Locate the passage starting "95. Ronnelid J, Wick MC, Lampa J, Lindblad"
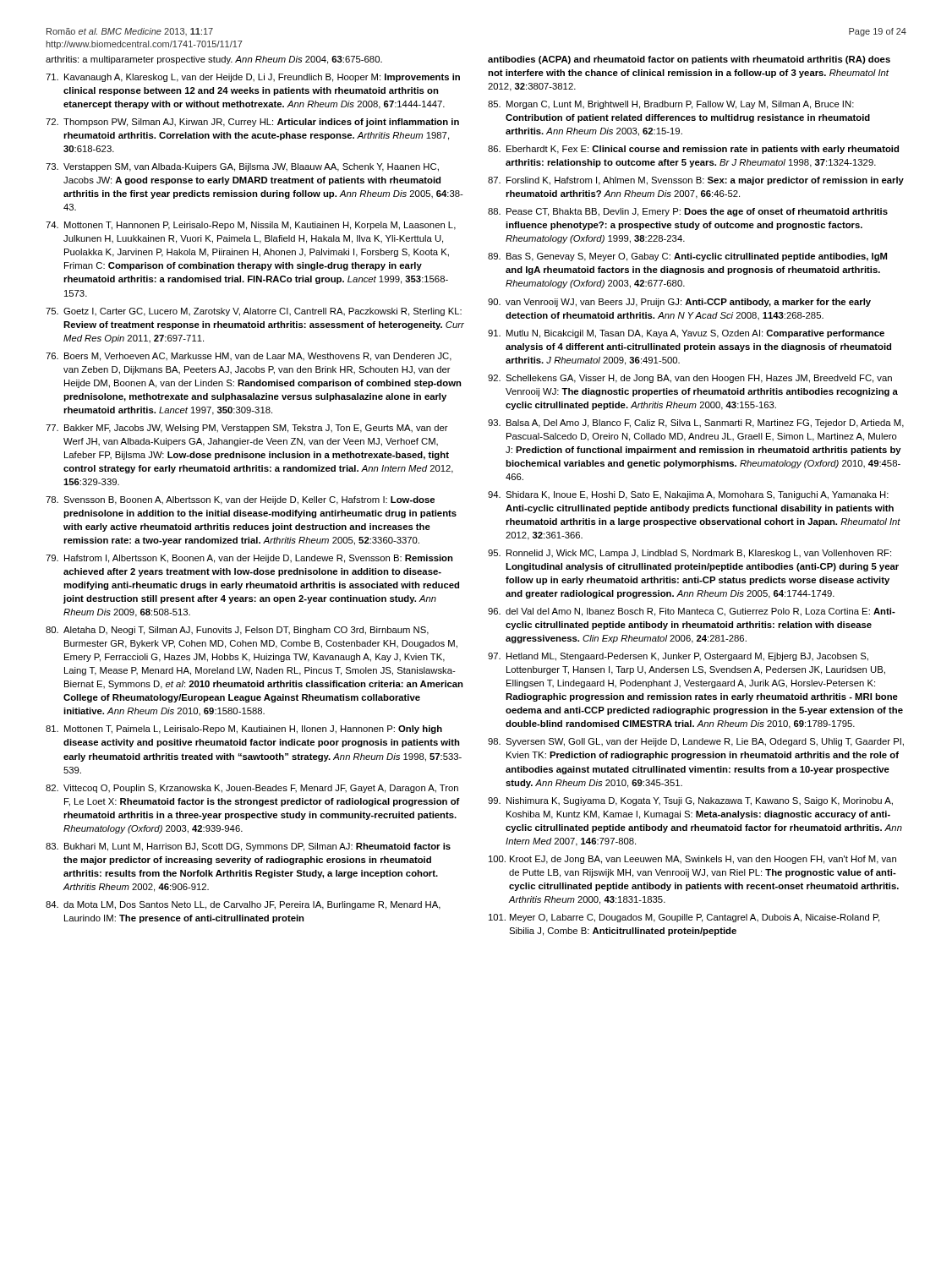 697,573
